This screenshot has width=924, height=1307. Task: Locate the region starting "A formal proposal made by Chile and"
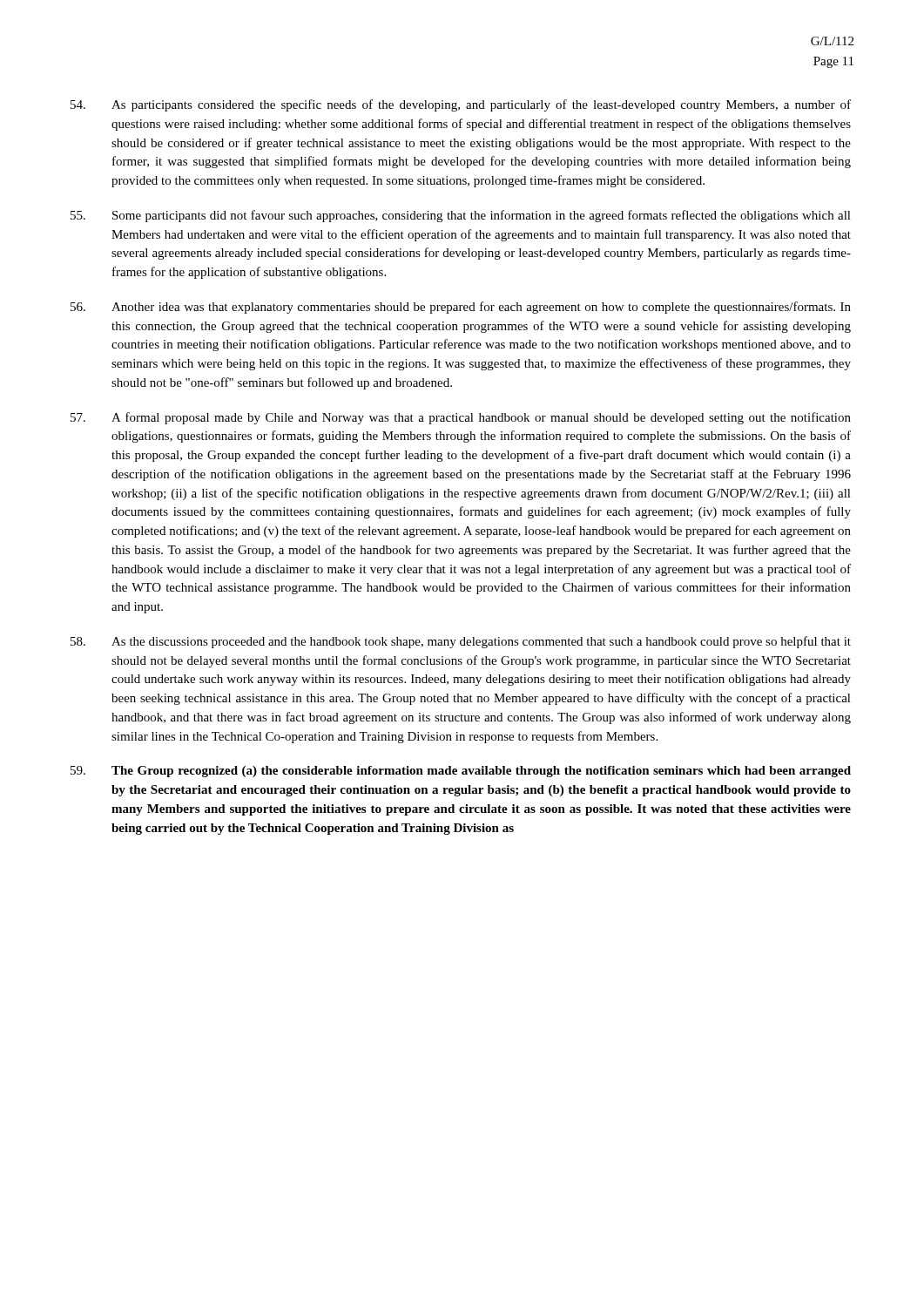(x=460, y=512)
